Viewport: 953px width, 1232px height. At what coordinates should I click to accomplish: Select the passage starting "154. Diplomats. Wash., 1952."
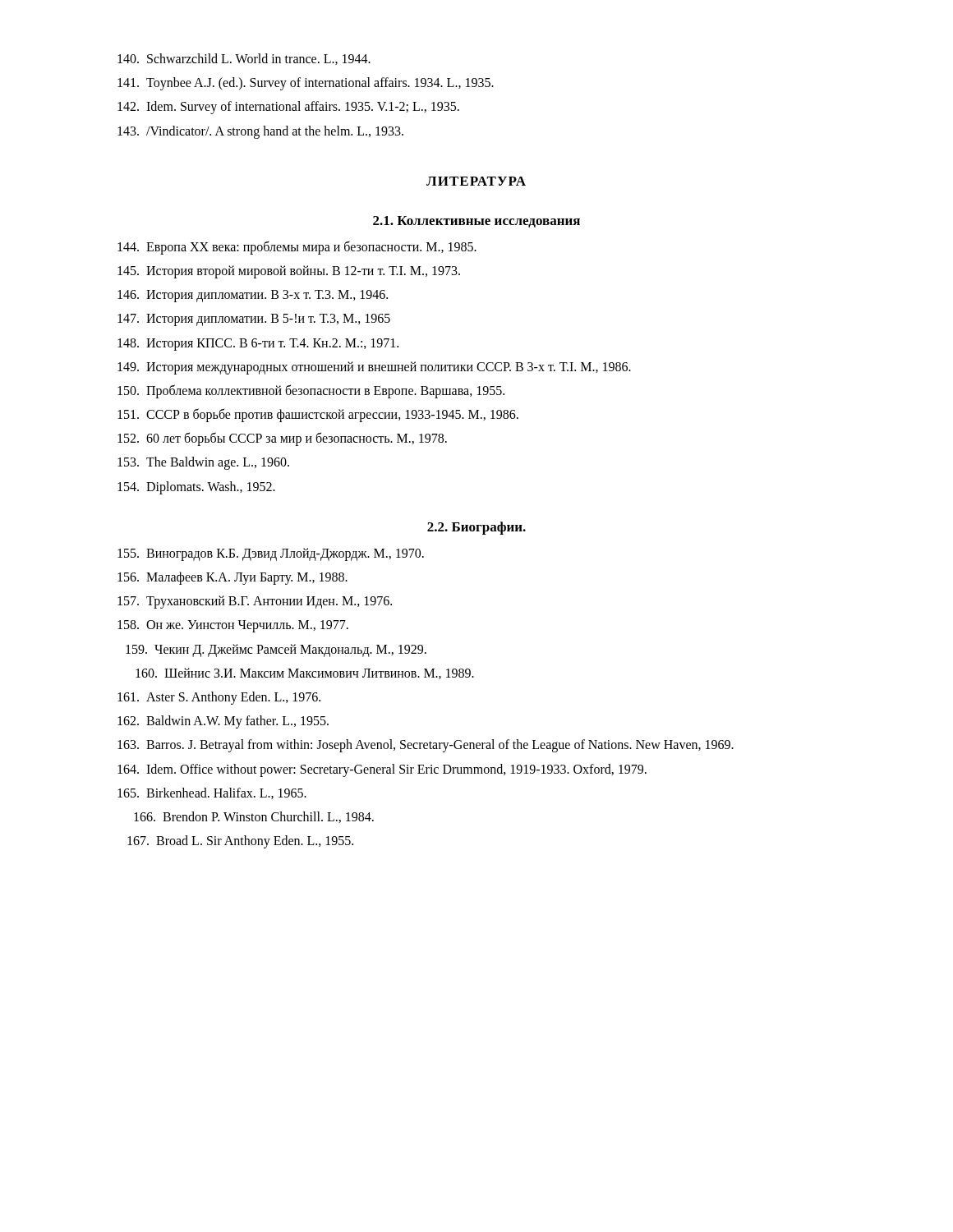click(x=196, y=488)
